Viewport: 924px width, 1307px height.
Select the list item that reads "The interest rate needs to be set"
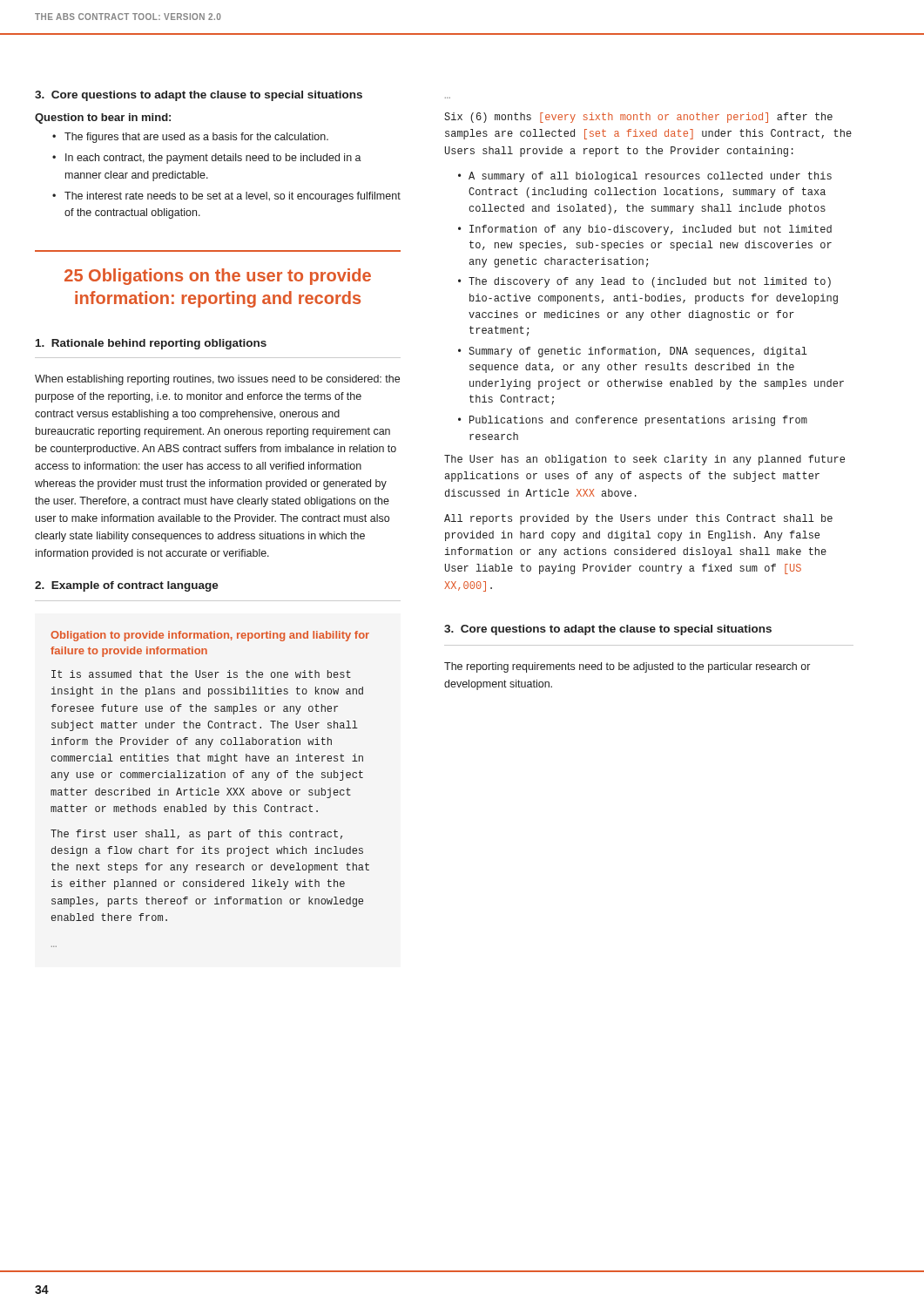pyautogui.click(x=232, y=204)
